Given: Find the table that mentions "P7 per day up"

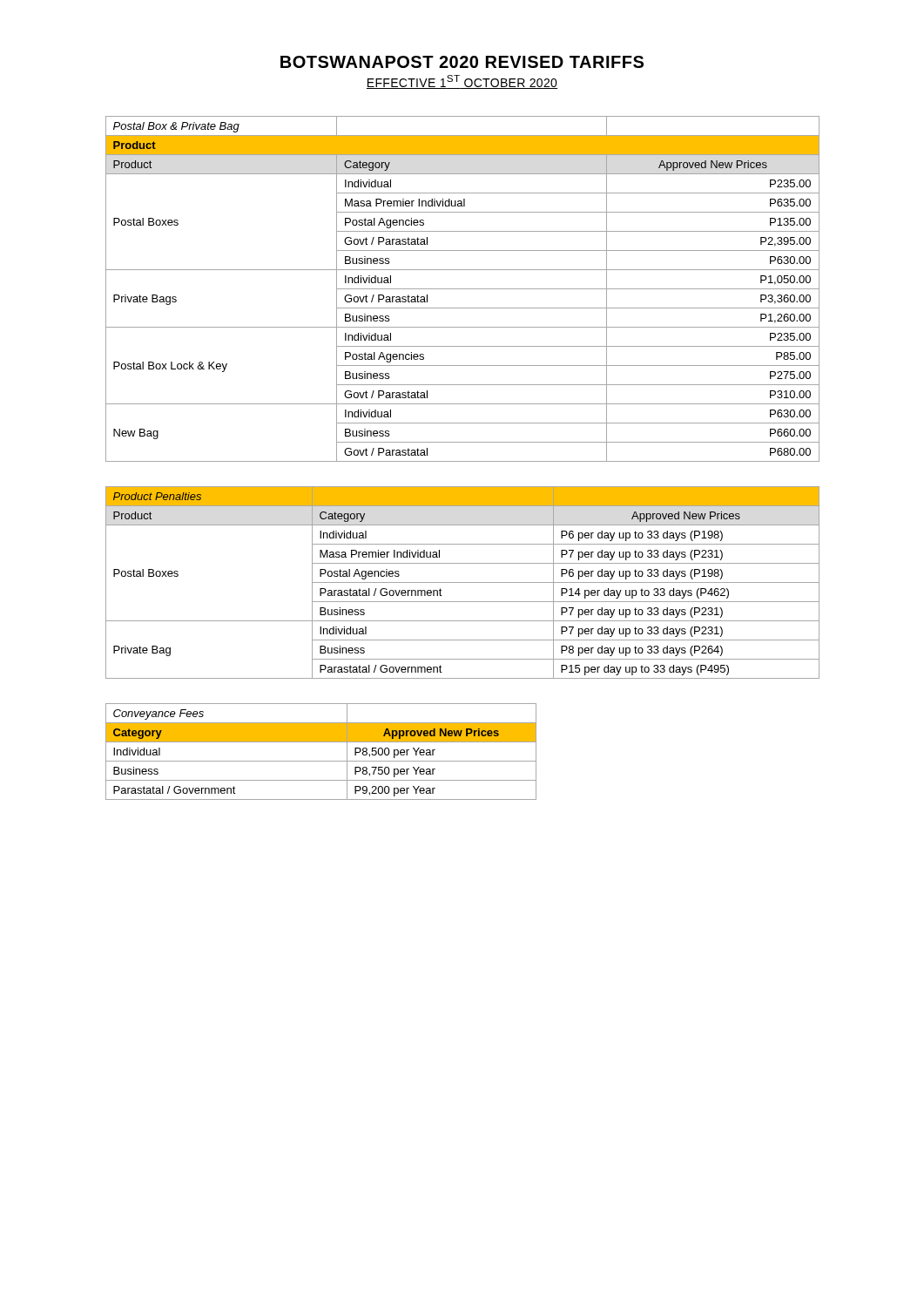Looking at the screenshot, I should coord(462,582).
